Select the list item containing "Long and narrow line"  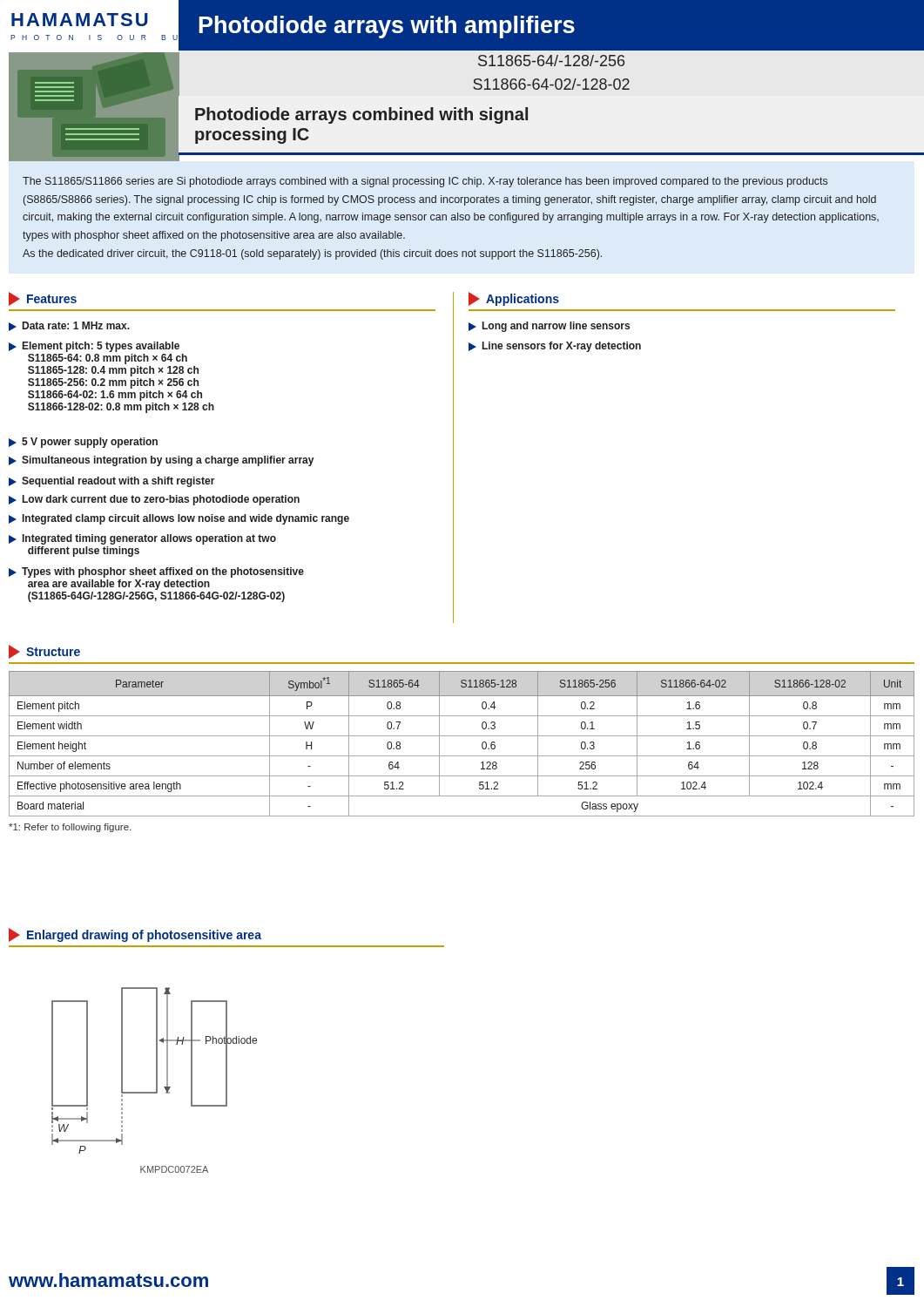tap(549, 327)
